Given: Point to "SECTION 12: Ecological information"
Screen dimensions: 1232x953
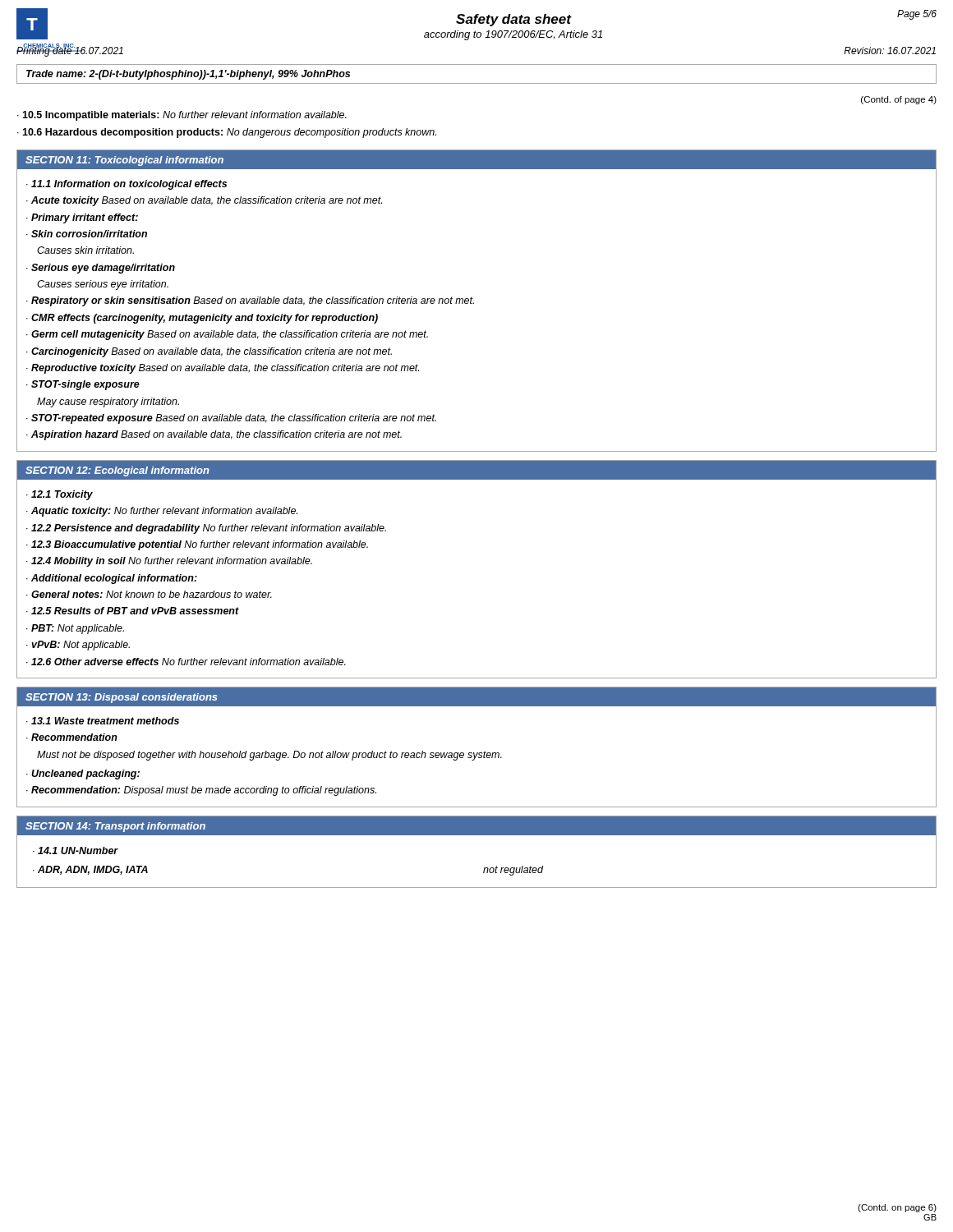Looking at the screenshot, I should (x=117, y=470).
